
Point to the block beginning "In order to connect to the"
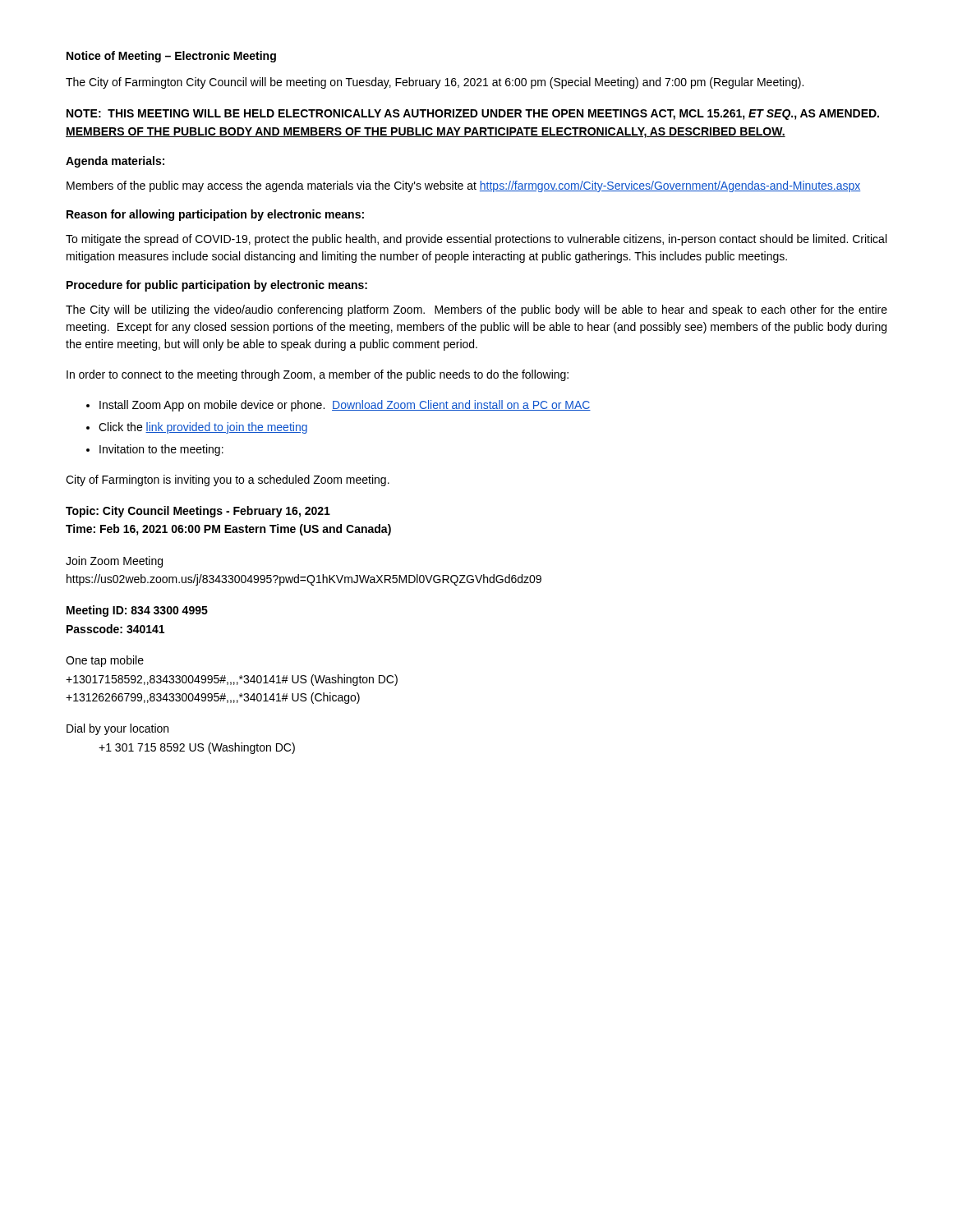[318, 374]
